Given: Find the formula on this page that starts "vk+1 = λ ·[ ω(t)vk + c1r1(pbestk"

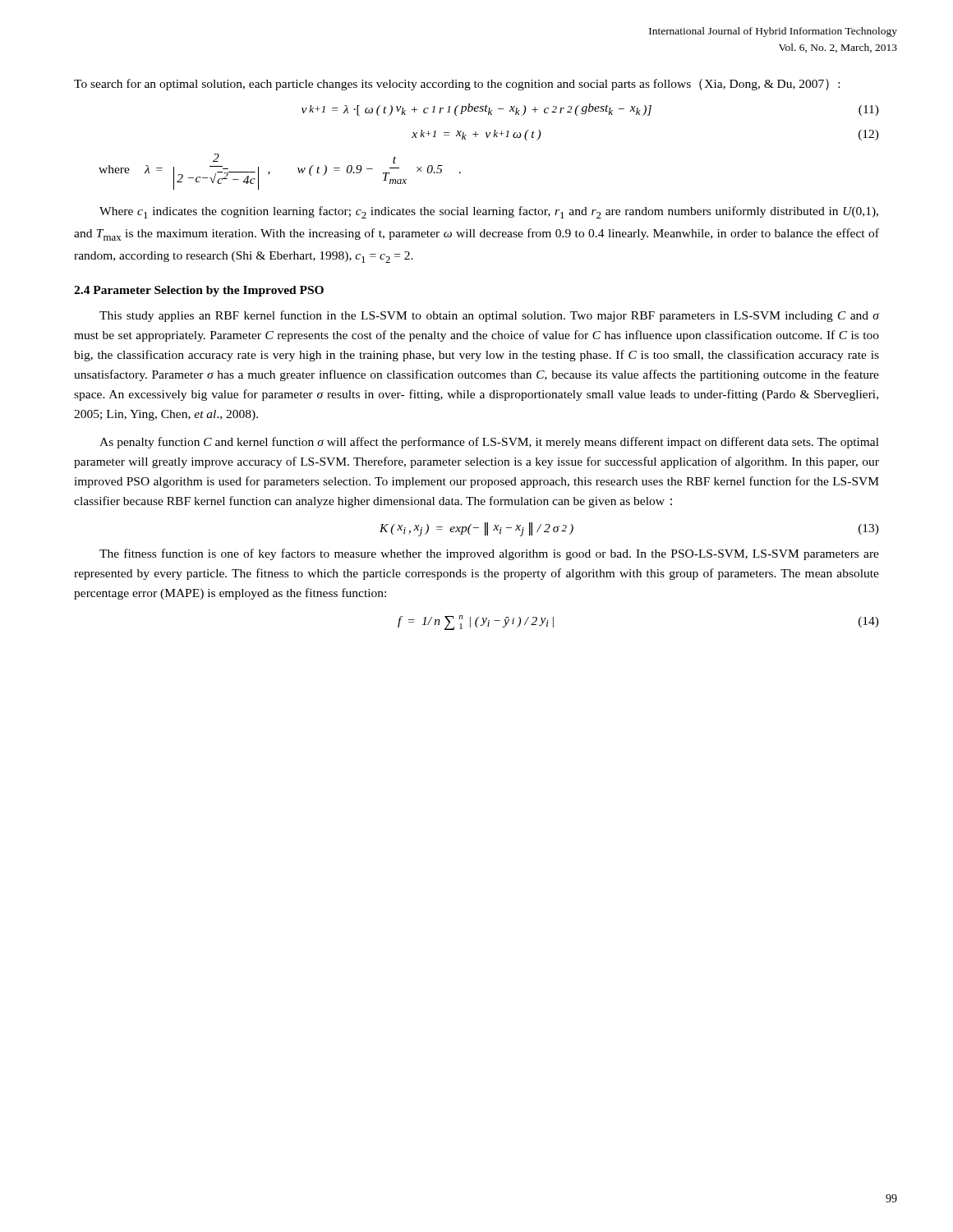Looking at the screenshot, I should pyautogui.click(x=476, y=109).
